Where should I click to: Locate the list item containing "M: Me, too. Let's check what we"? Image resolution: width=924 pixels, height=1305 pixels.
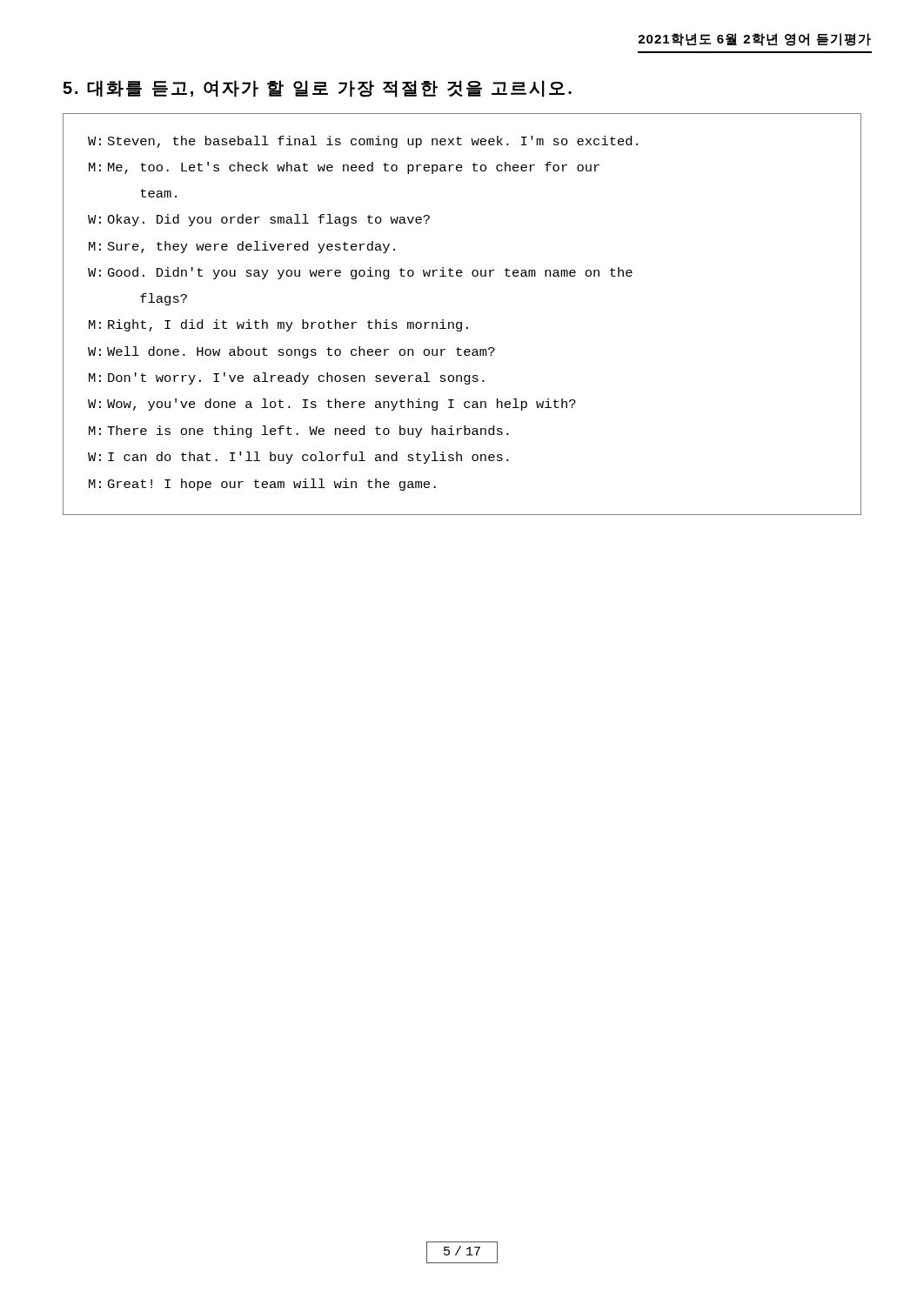(x=460, y=182)
